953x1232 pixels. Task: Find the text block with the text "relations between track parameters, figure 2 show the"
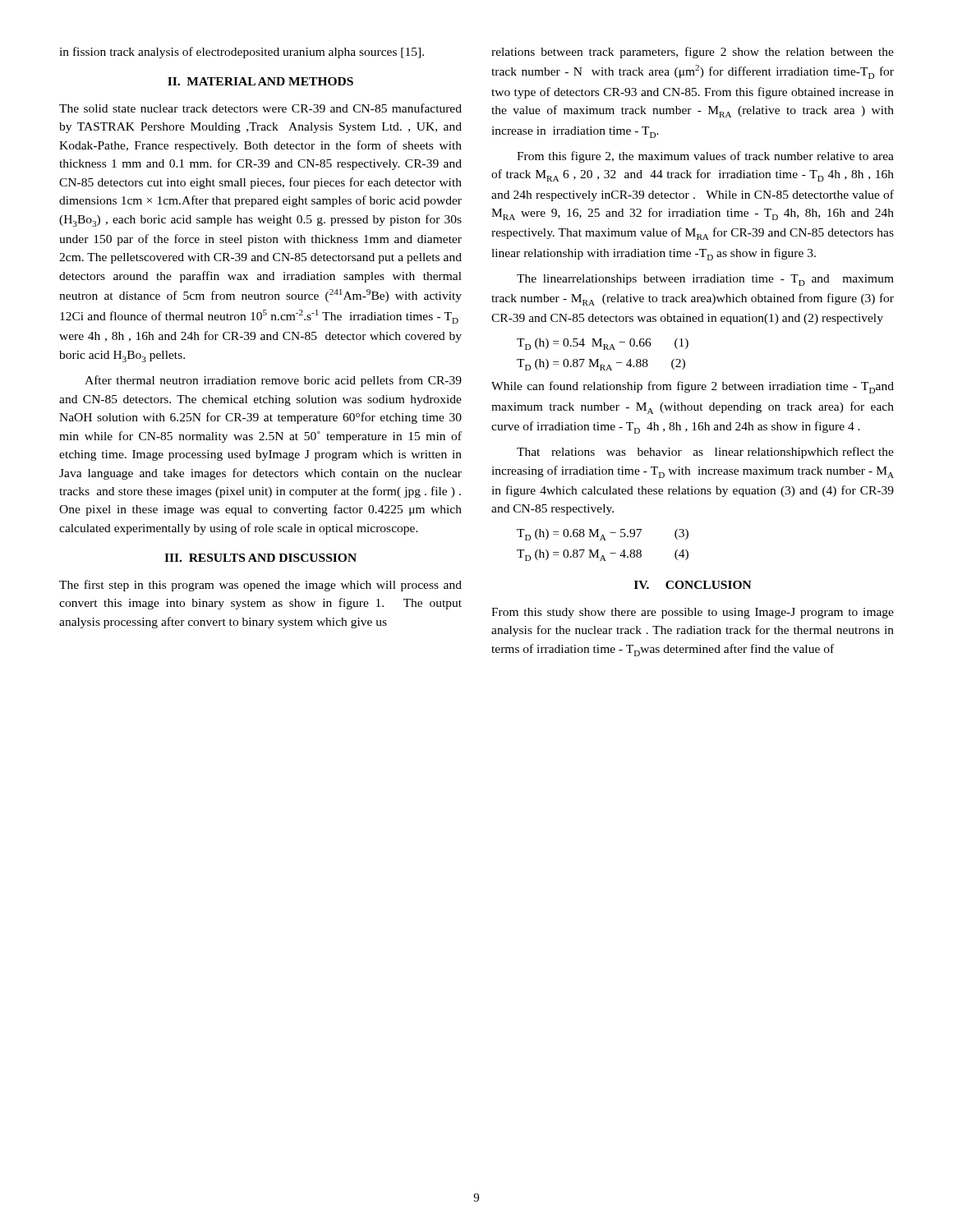click(693, 185)
